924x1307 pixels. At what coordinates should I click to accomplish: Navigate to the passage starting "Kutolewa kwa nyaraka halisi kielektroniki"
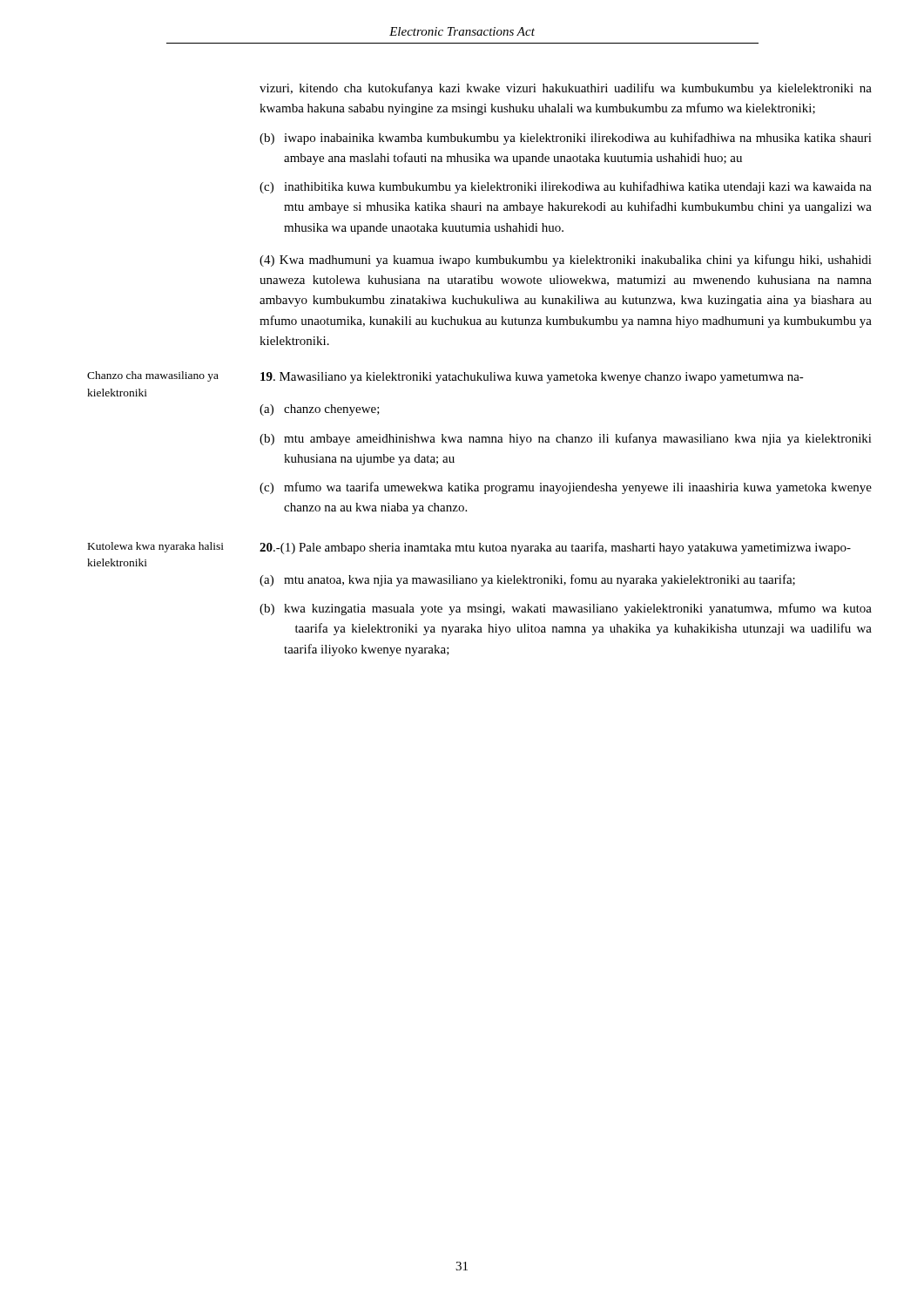click(156, 554)
